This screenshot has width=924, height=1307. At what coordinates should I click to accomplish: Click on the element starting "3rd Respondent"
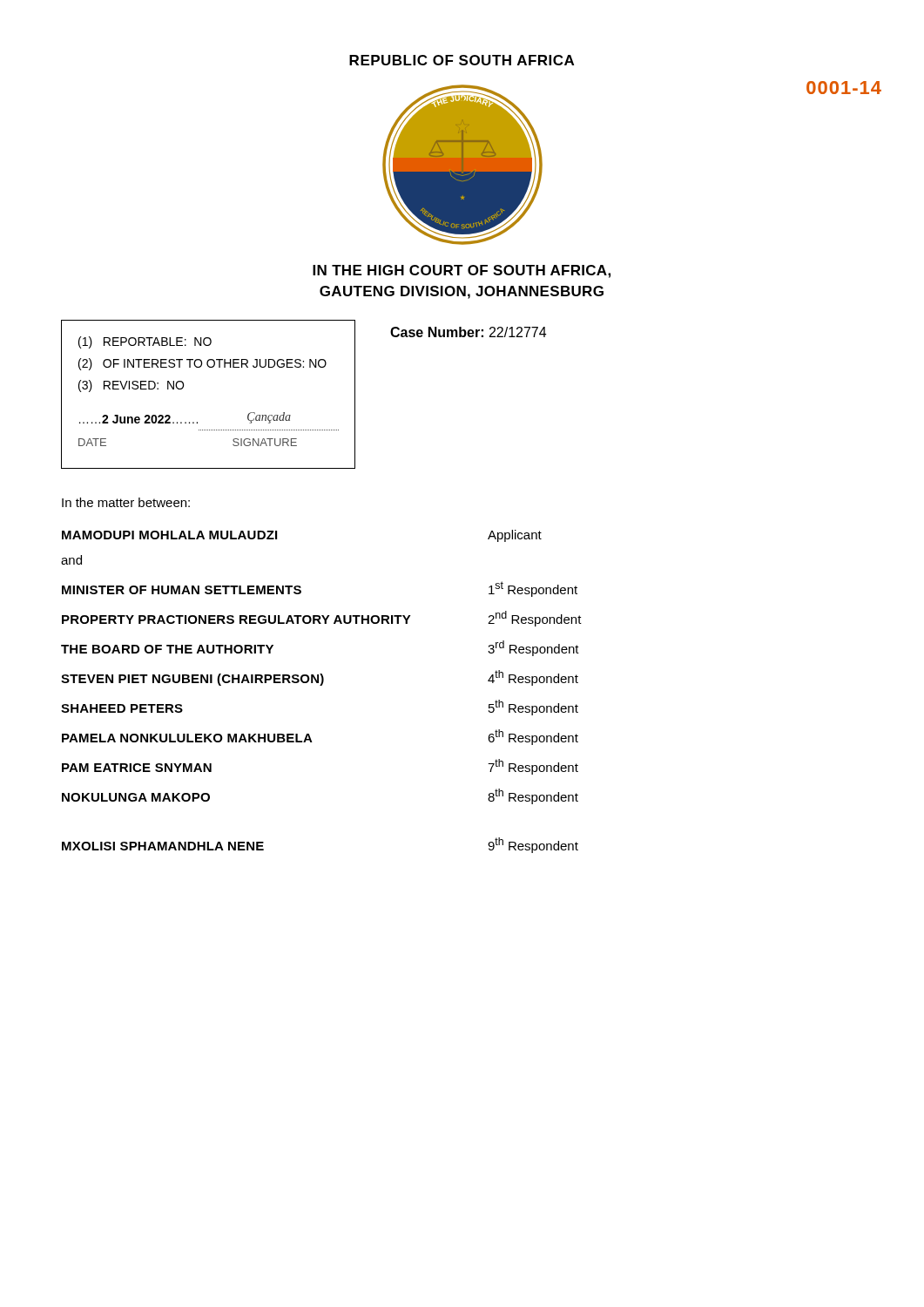point(533,648)
